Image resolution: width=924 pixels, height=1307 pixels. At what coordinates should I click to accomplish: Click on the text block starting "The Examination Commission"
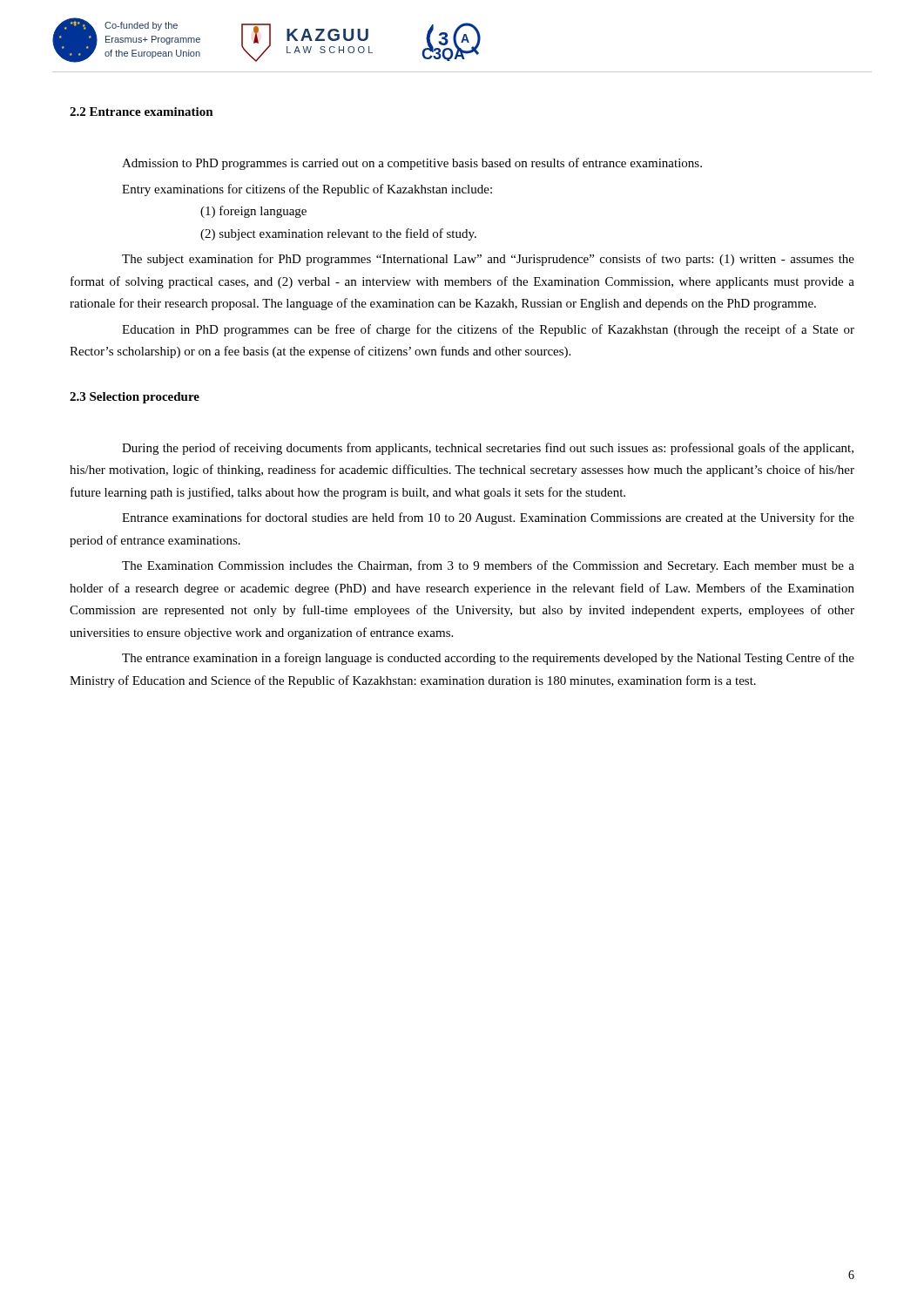tap(462, 599)
